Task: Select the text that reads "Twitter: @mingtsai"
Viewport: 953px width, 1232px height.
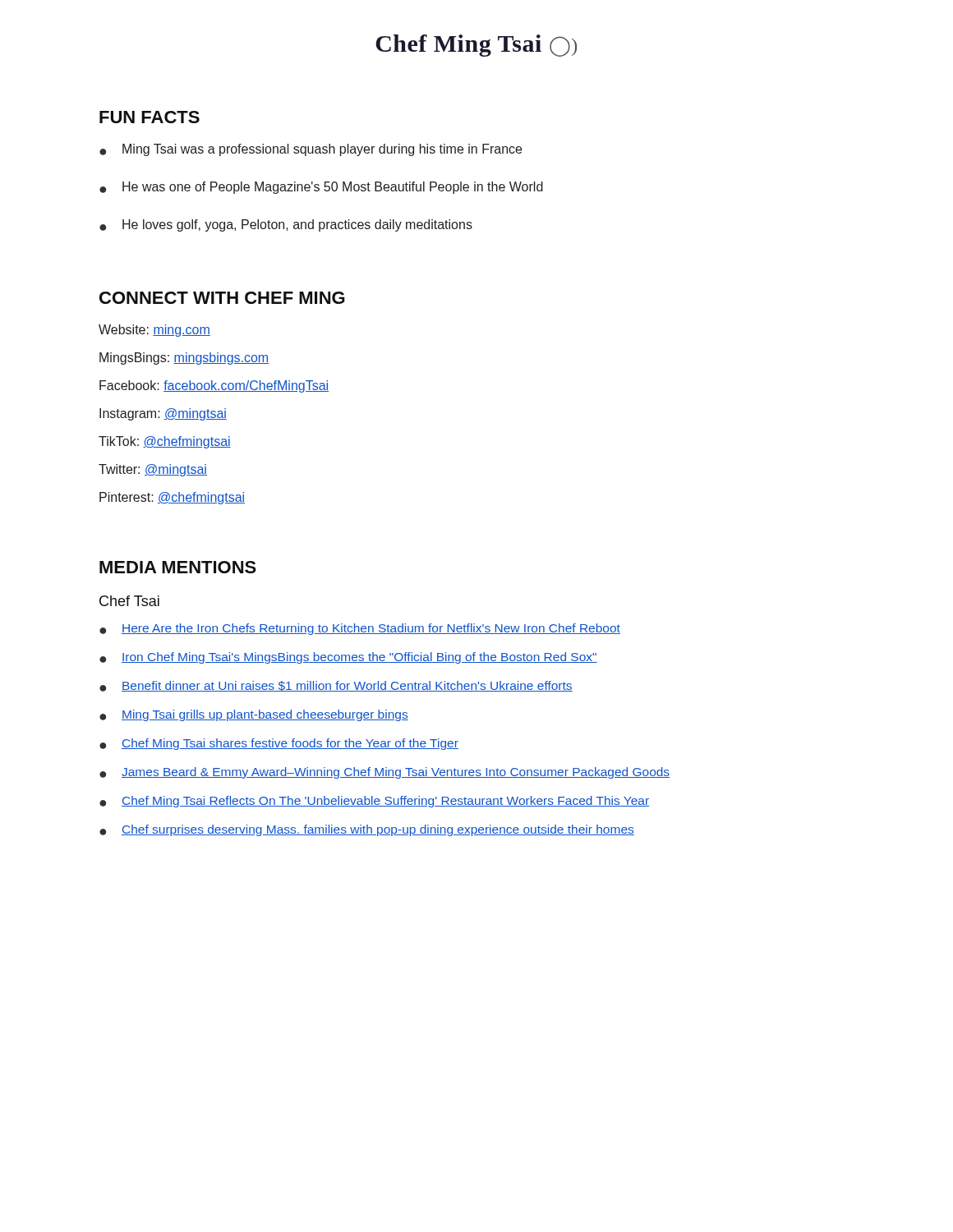Action: (153, 469)
